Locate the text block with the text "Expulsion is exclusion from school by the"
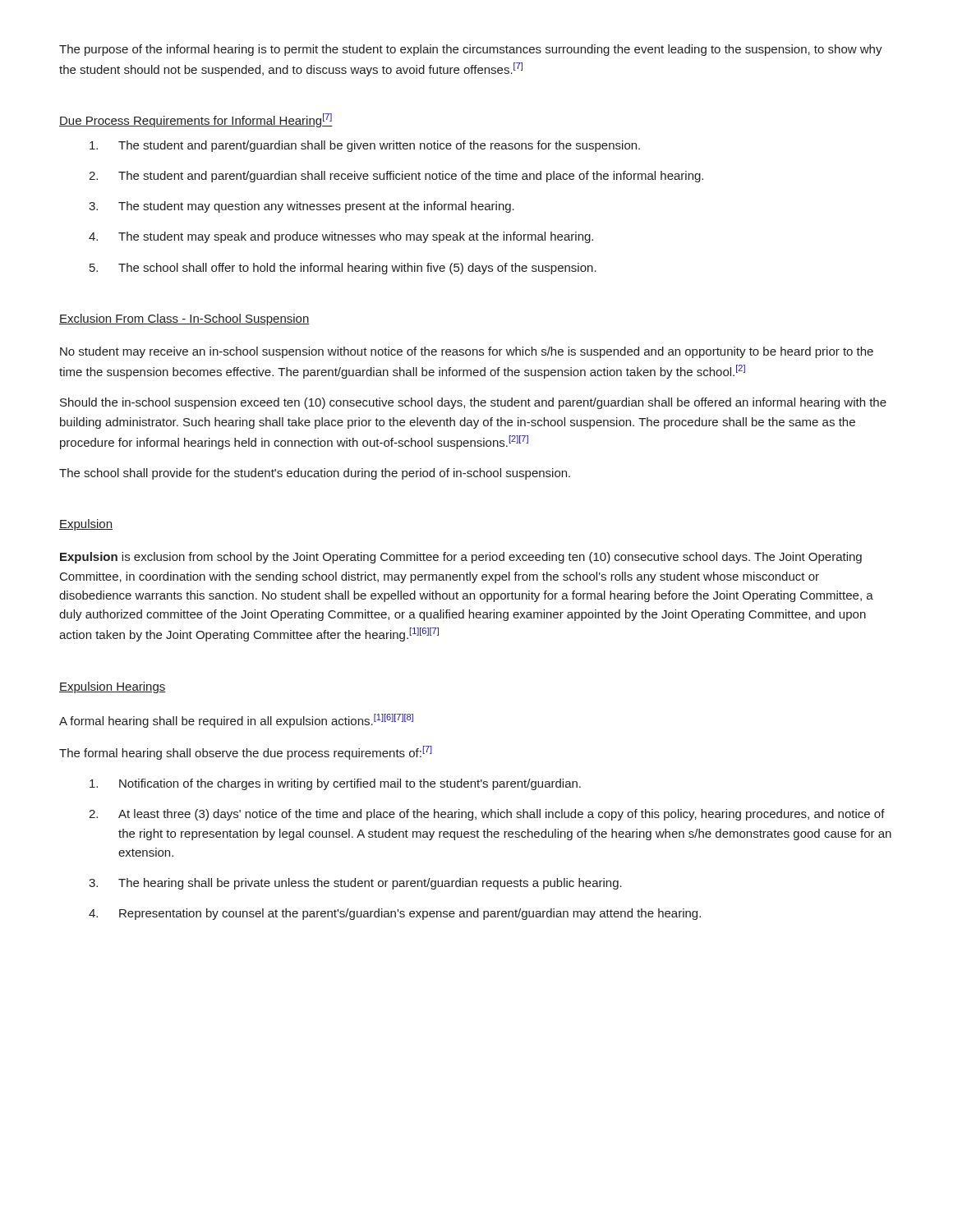Image resolution: width=953 pixels, height=1232 pixels. click(x=466, y=596)
